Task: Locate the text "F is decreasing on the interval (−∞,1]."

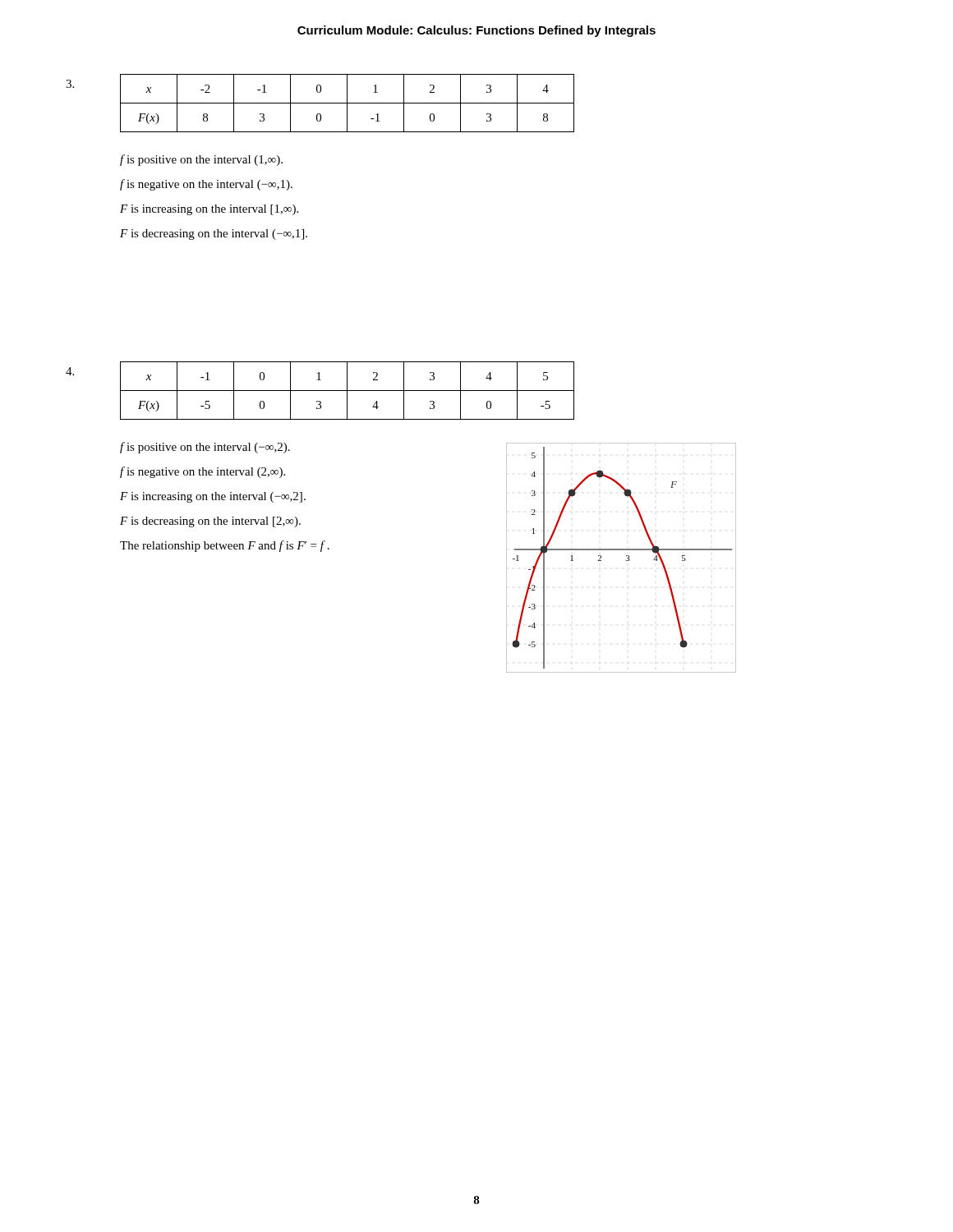Action: pyautogui.click(x=214, y=233)
